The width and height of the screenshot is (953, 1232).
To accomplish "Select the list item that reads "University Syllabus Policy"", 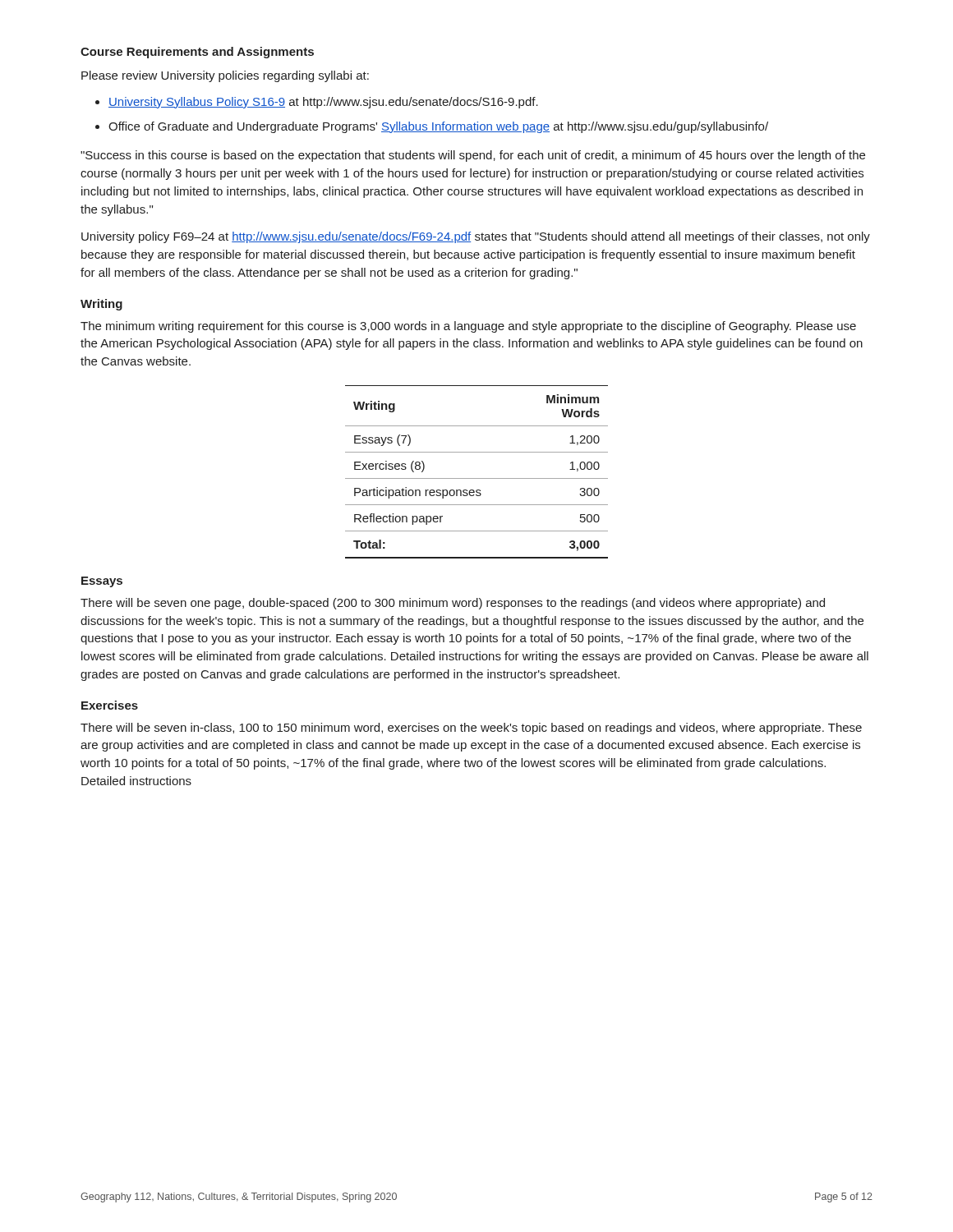I will coord(324,101).
